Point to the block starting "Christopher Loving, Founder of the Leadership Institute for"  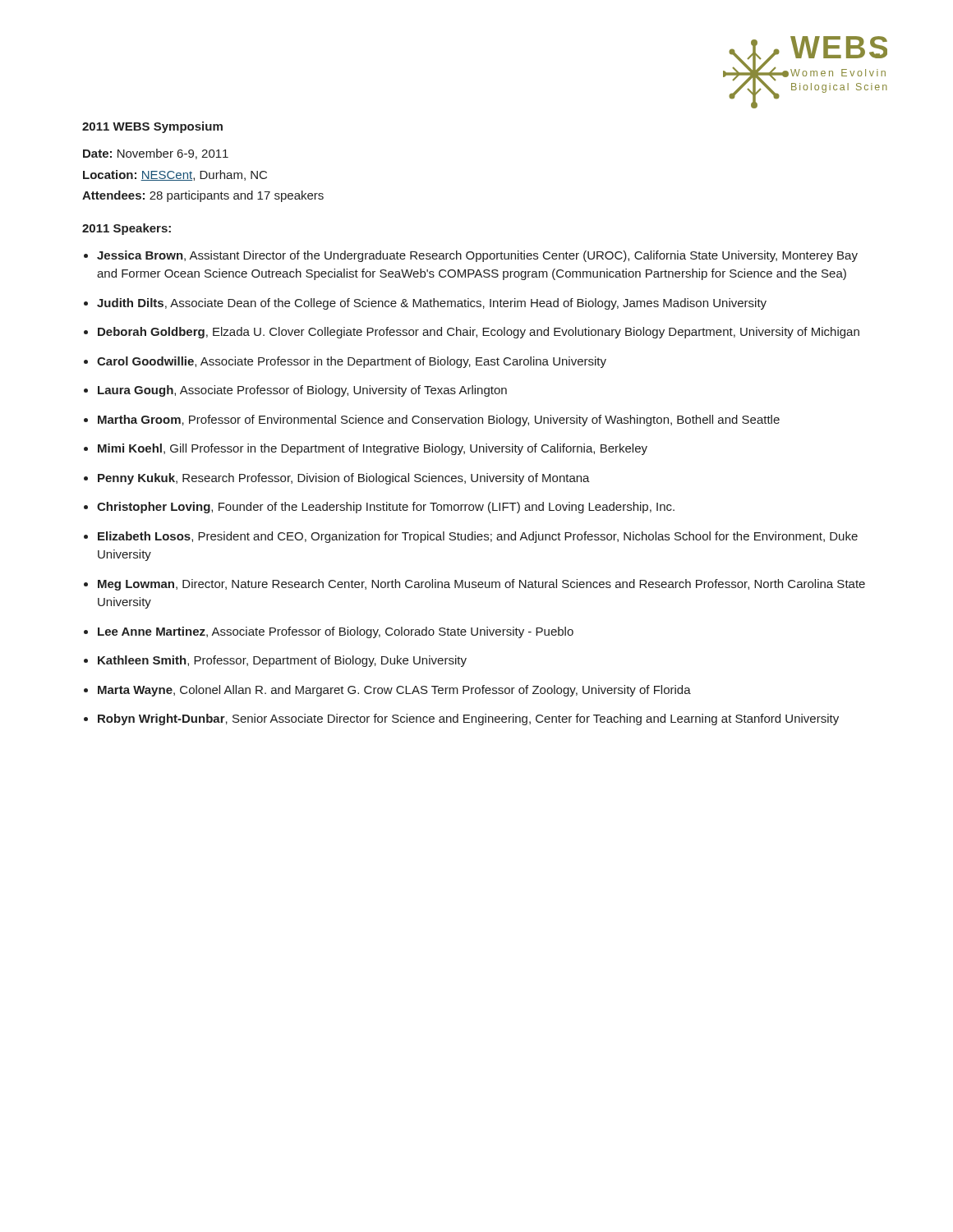point(386,506)
